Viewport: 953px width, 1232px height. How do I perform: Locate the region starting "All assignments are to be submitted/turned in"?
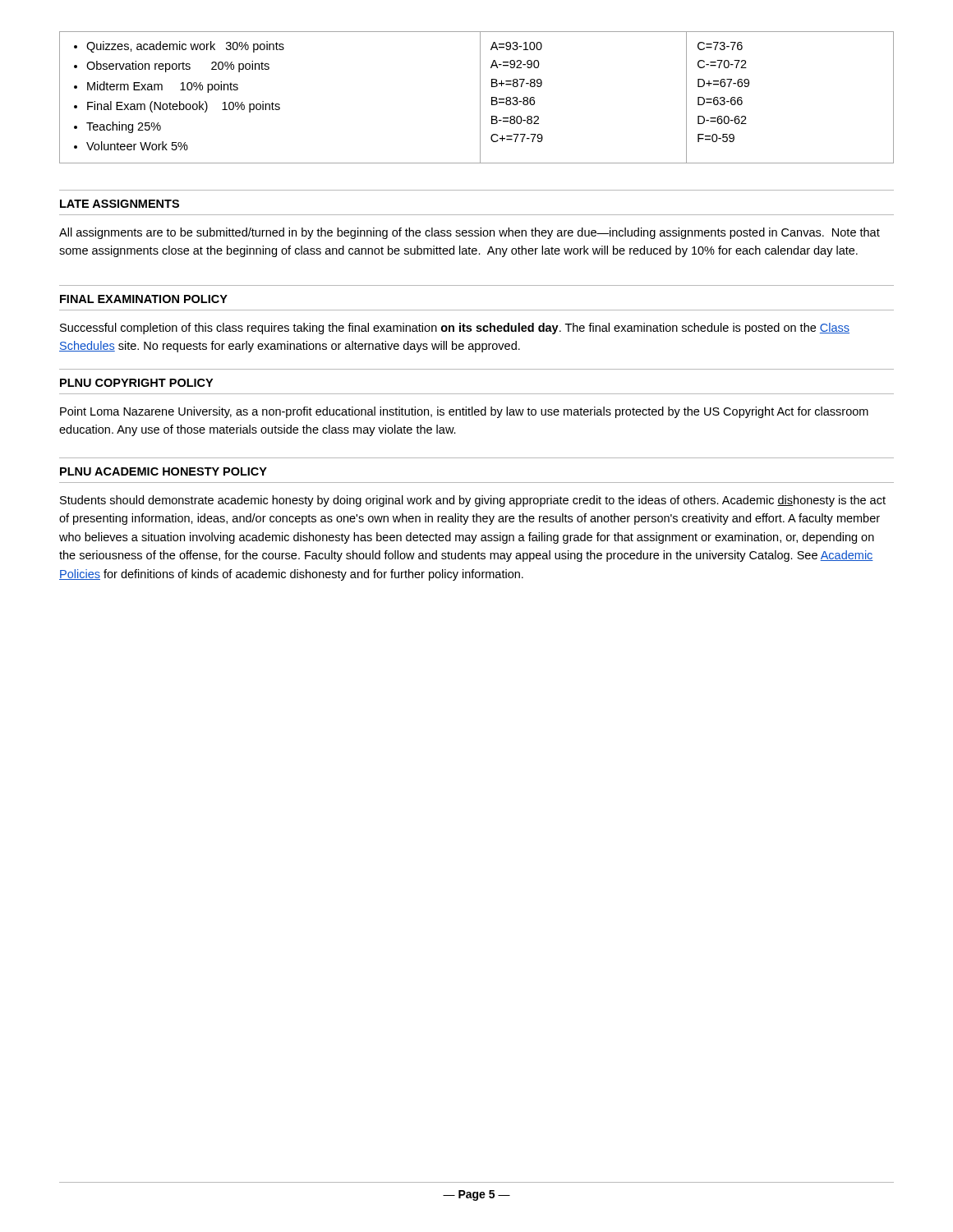click(x=469, y=242)
